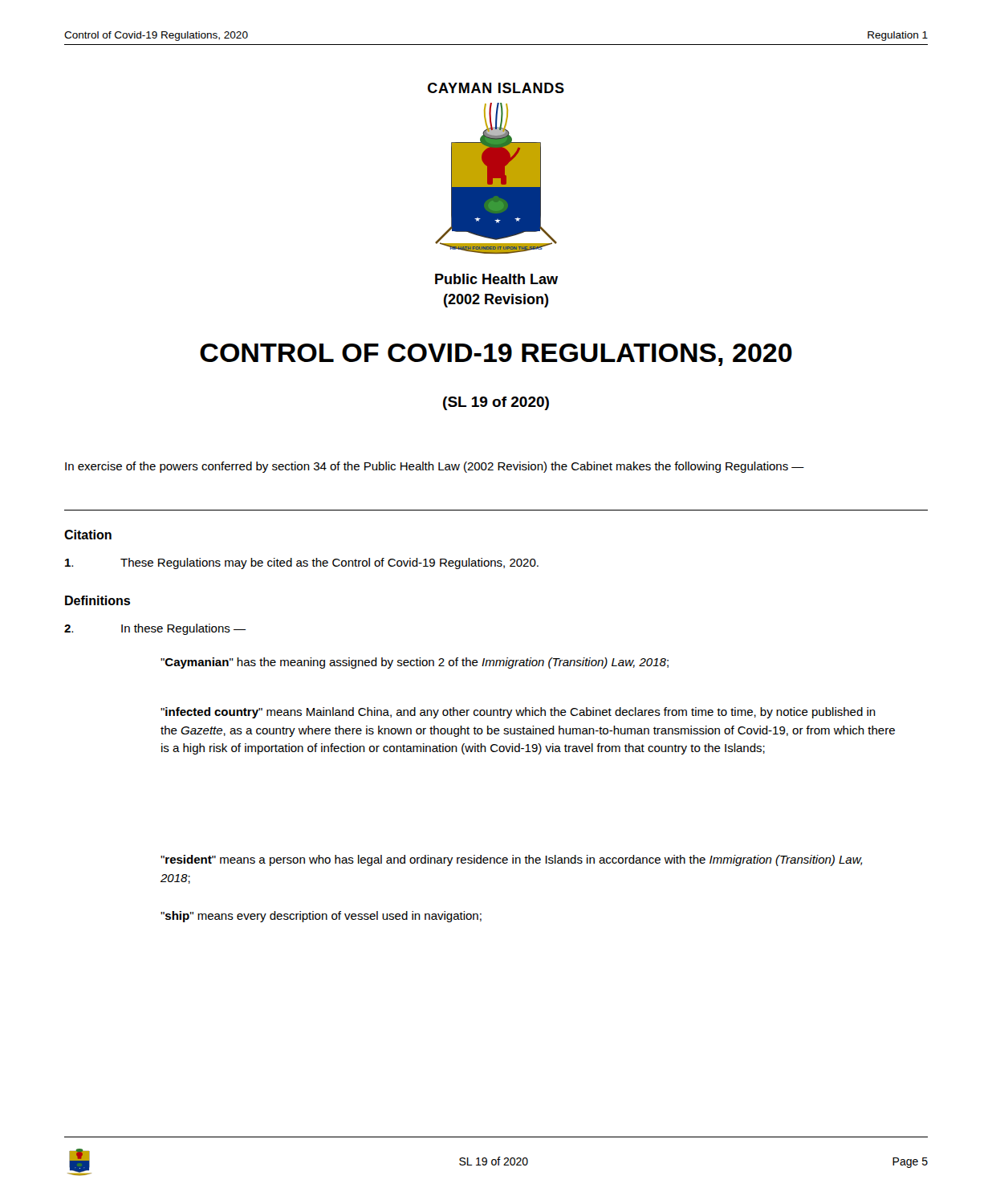Find the title that says "(SL 19 of 2020)"
This screenshot has width=992, height=1204.
coord(496,402)
